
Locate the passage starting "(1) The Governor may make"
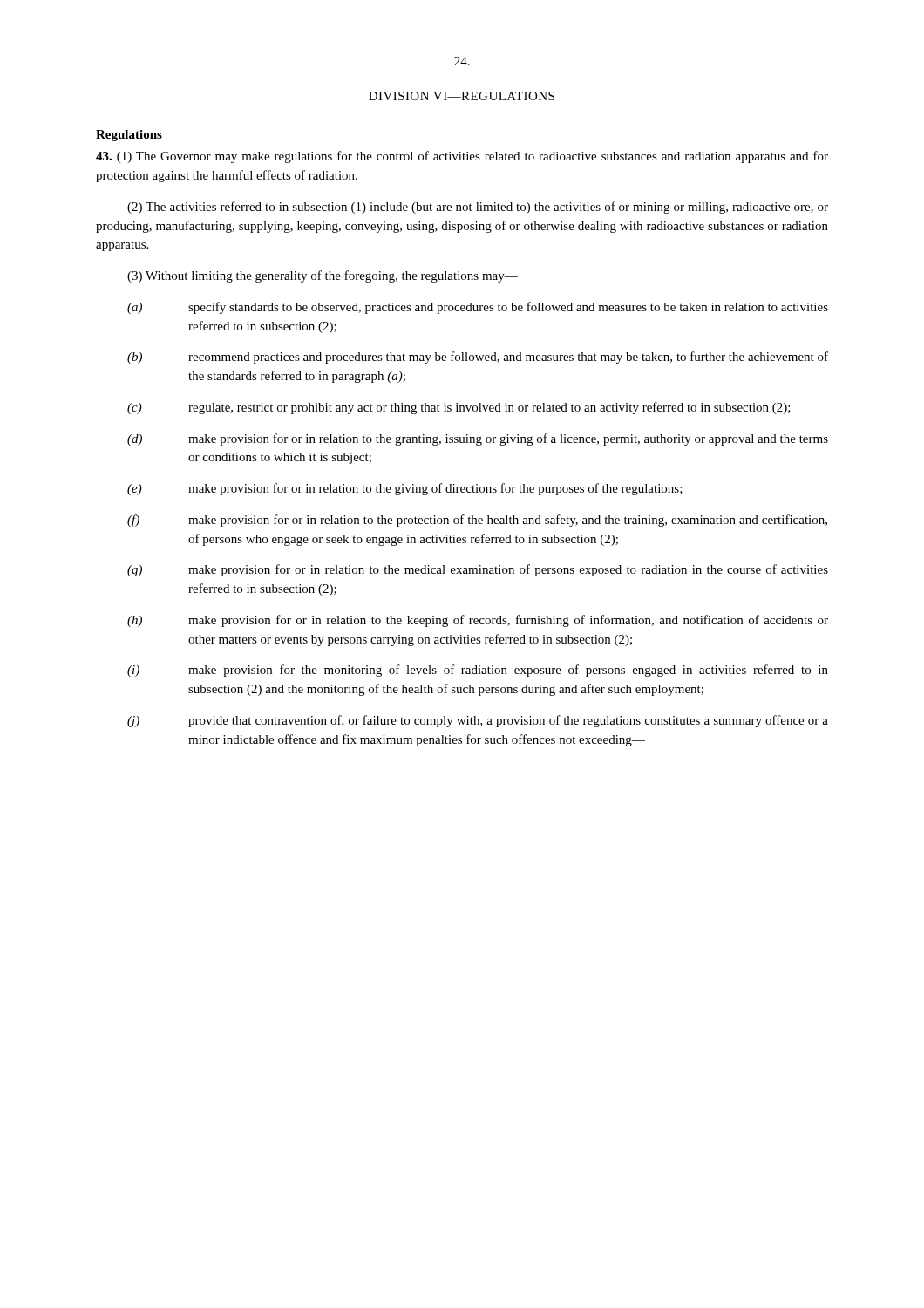click(x=462, y=166)
